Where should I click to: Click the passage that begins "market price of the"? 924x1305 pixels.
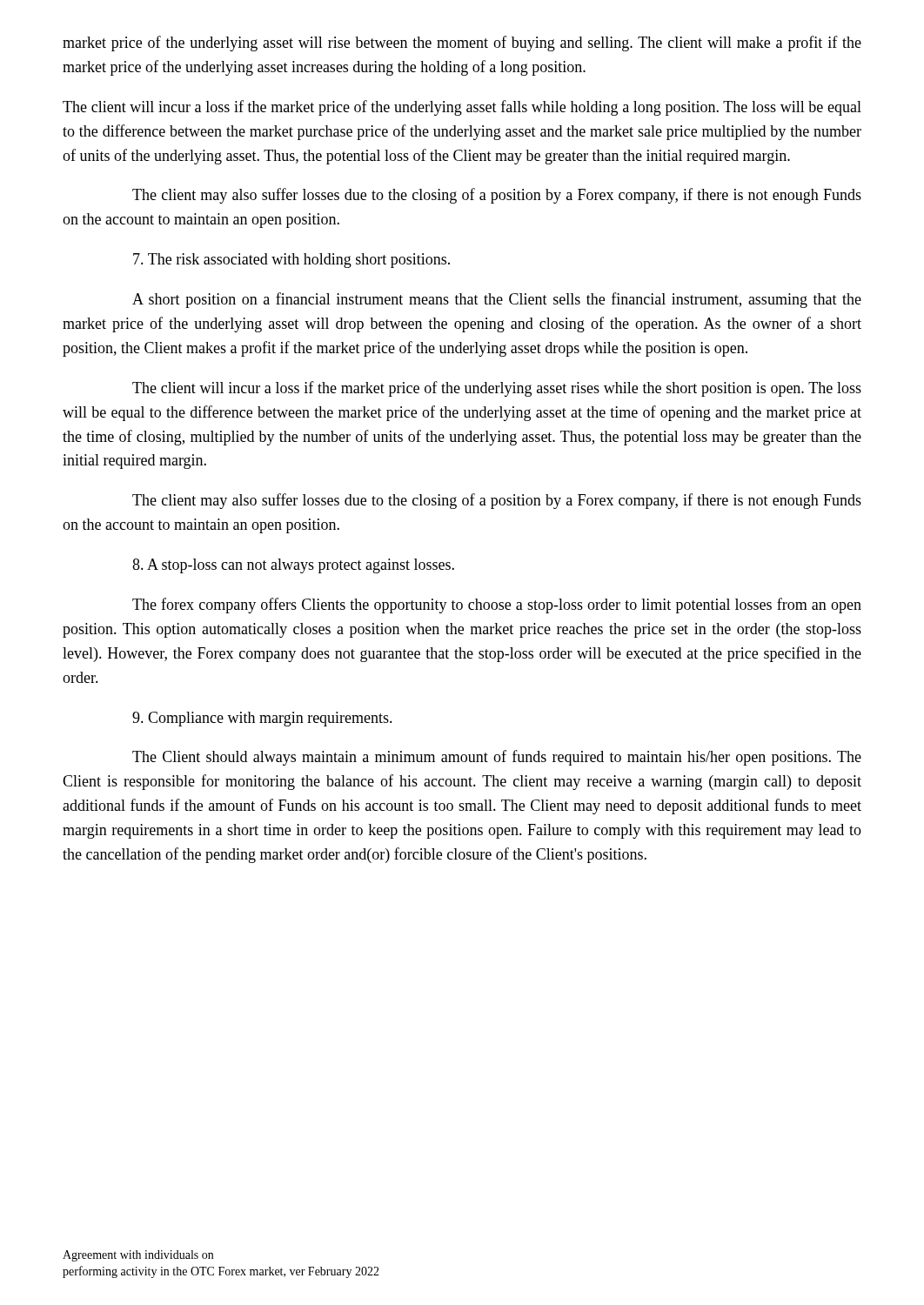pos(462,56)
